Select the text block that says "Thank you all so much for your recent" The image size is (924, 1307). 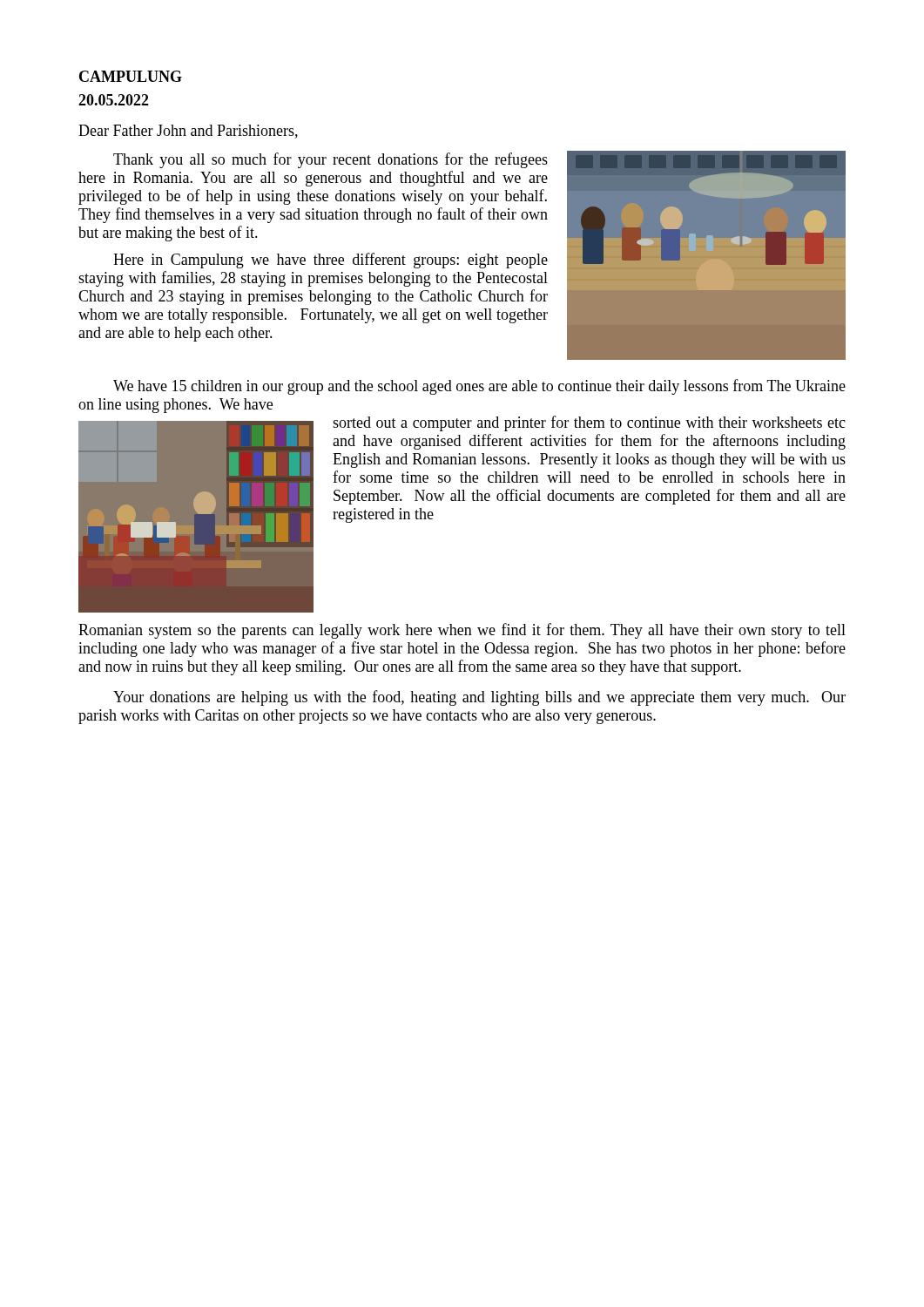(462, 255)
